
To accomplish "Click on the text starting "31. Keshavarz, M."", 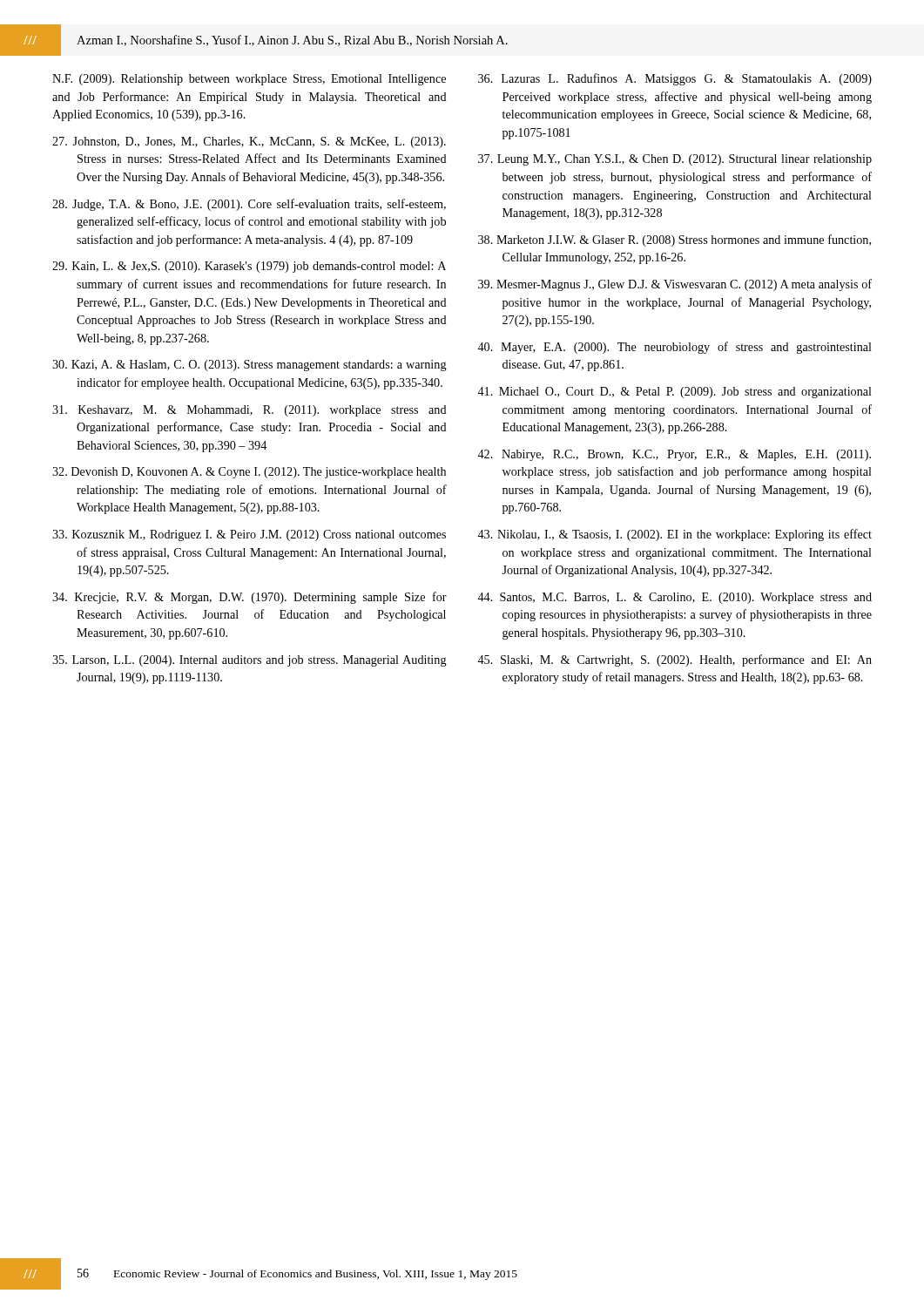I will (249, 427).
